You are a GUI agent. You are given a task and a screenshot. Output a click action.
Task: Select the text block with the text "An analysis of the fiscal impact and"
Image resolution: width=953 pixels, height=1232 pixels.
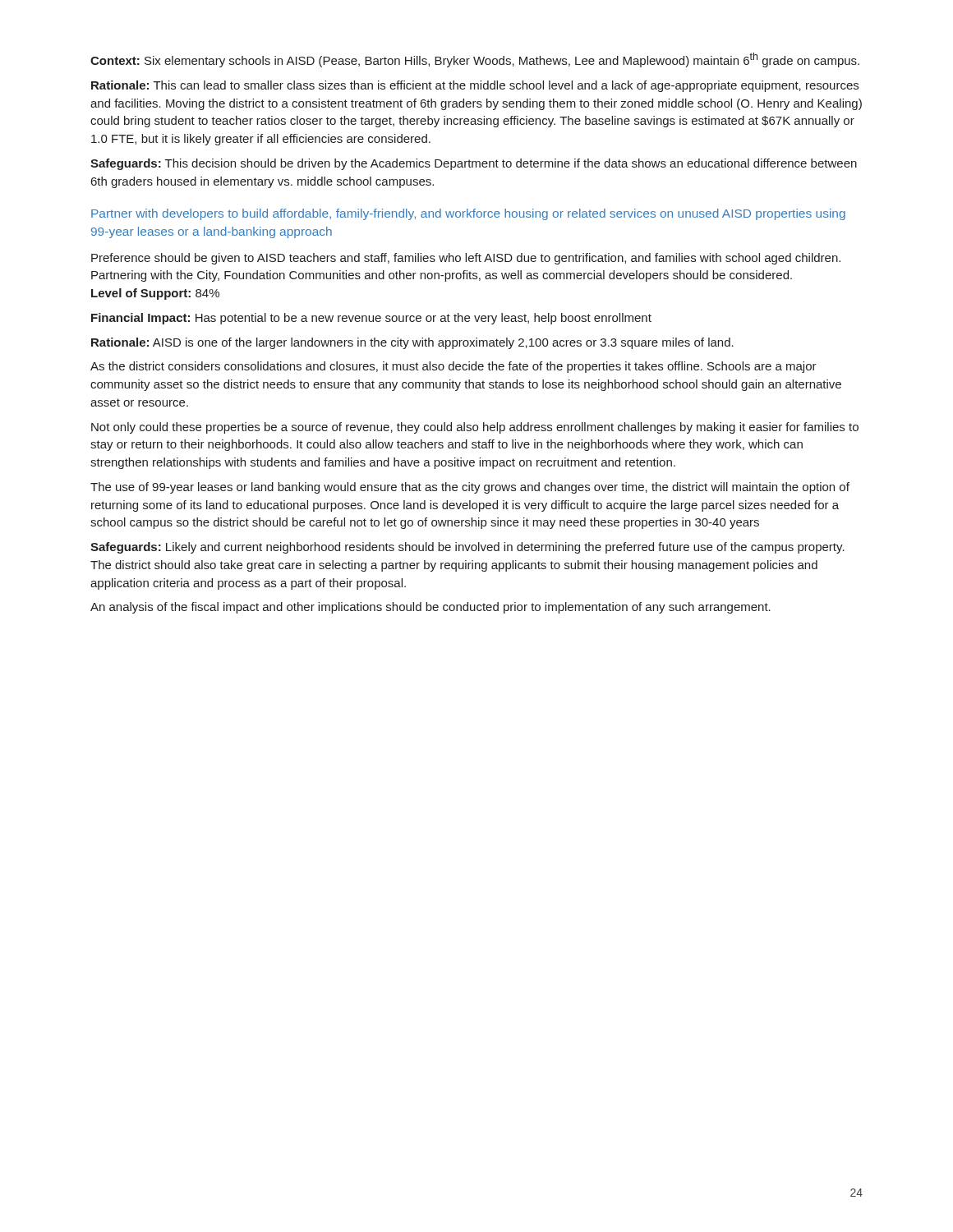[476, 607]
